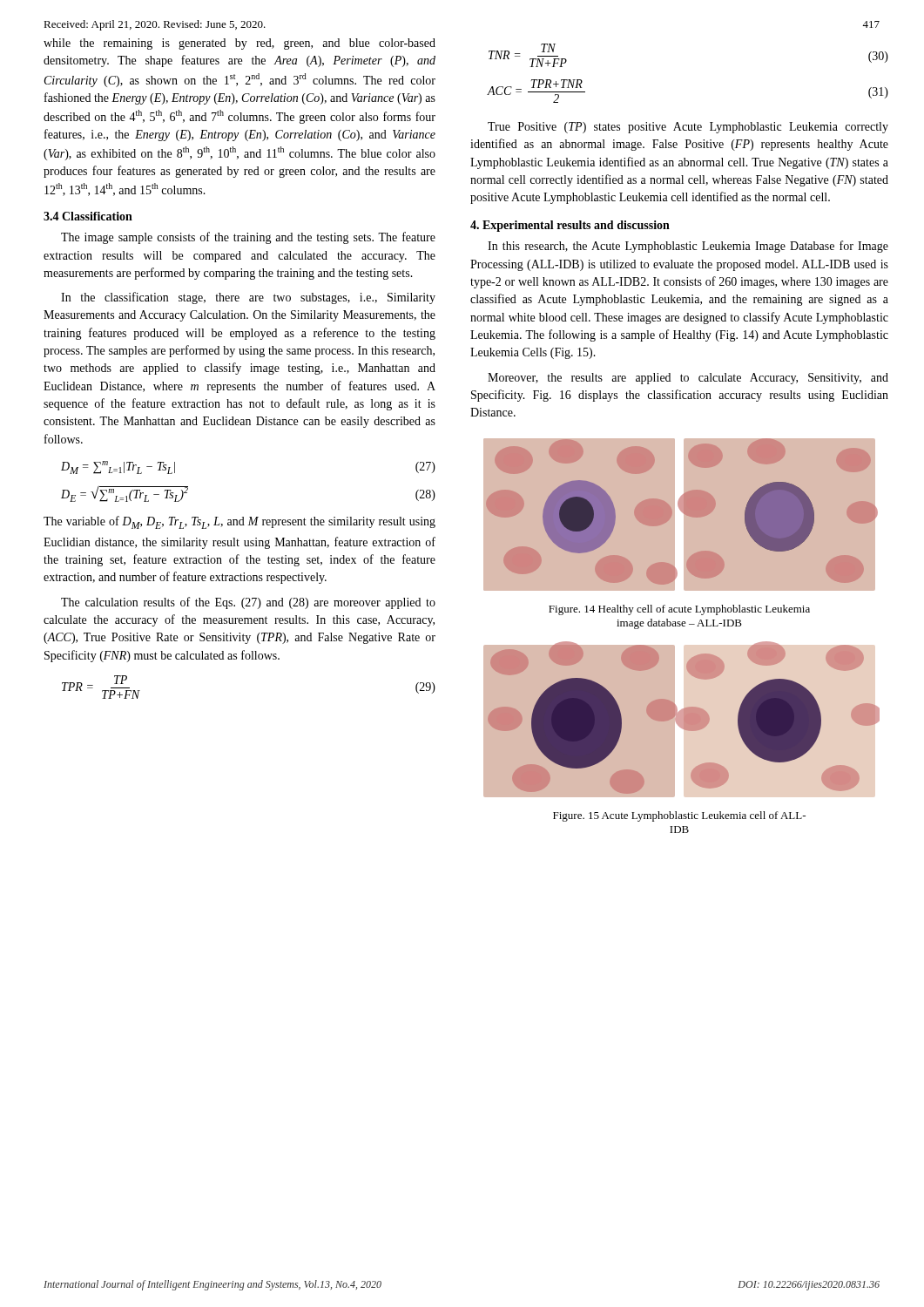
Task: Locate the text block containing "while the remaining is generated by"
Action: coord(240,117)
